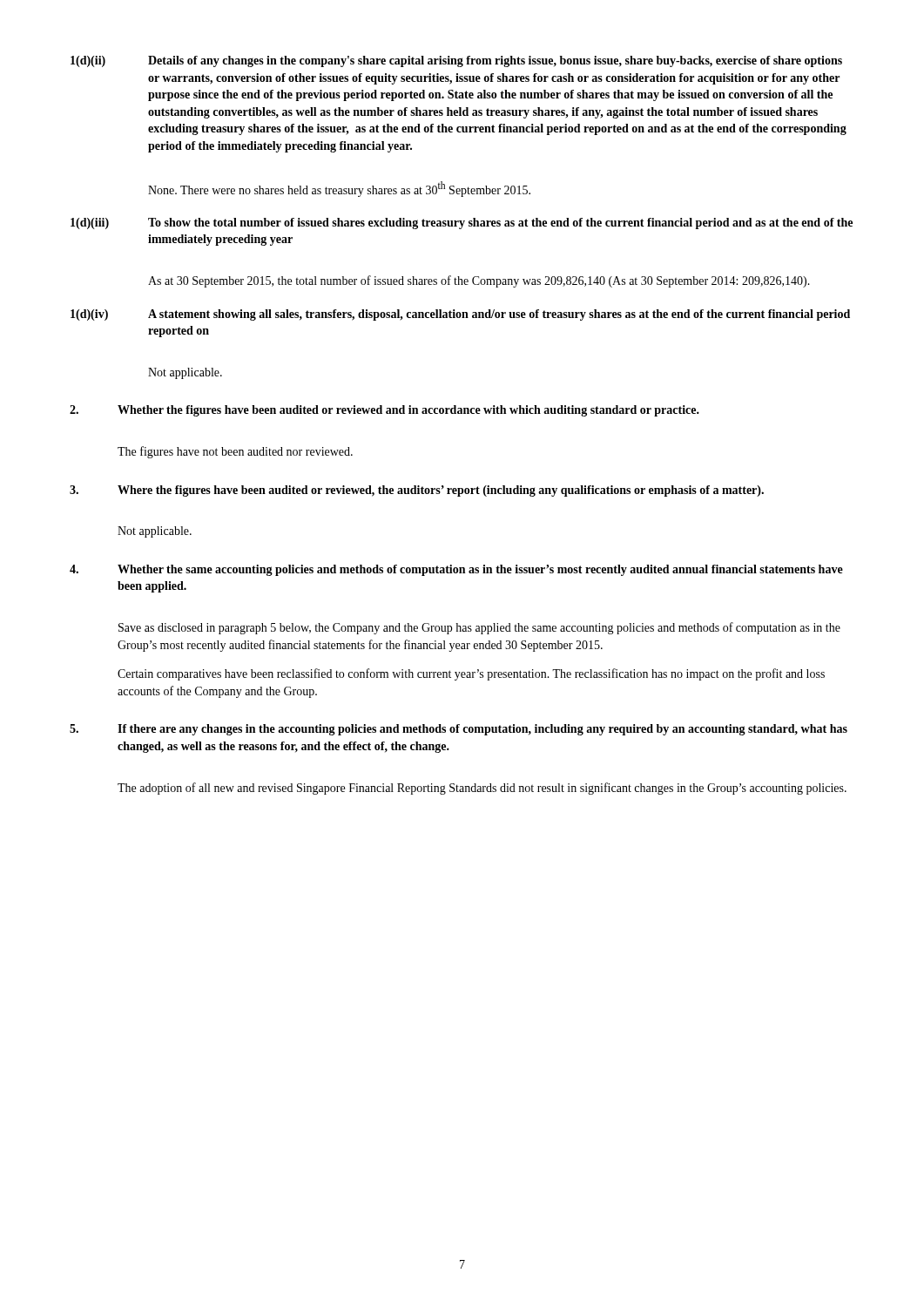Point to the region starting "3. Where the figures have been audited"
The width and height of the screenshot is (924, 1307).
(x=462, y=494)
